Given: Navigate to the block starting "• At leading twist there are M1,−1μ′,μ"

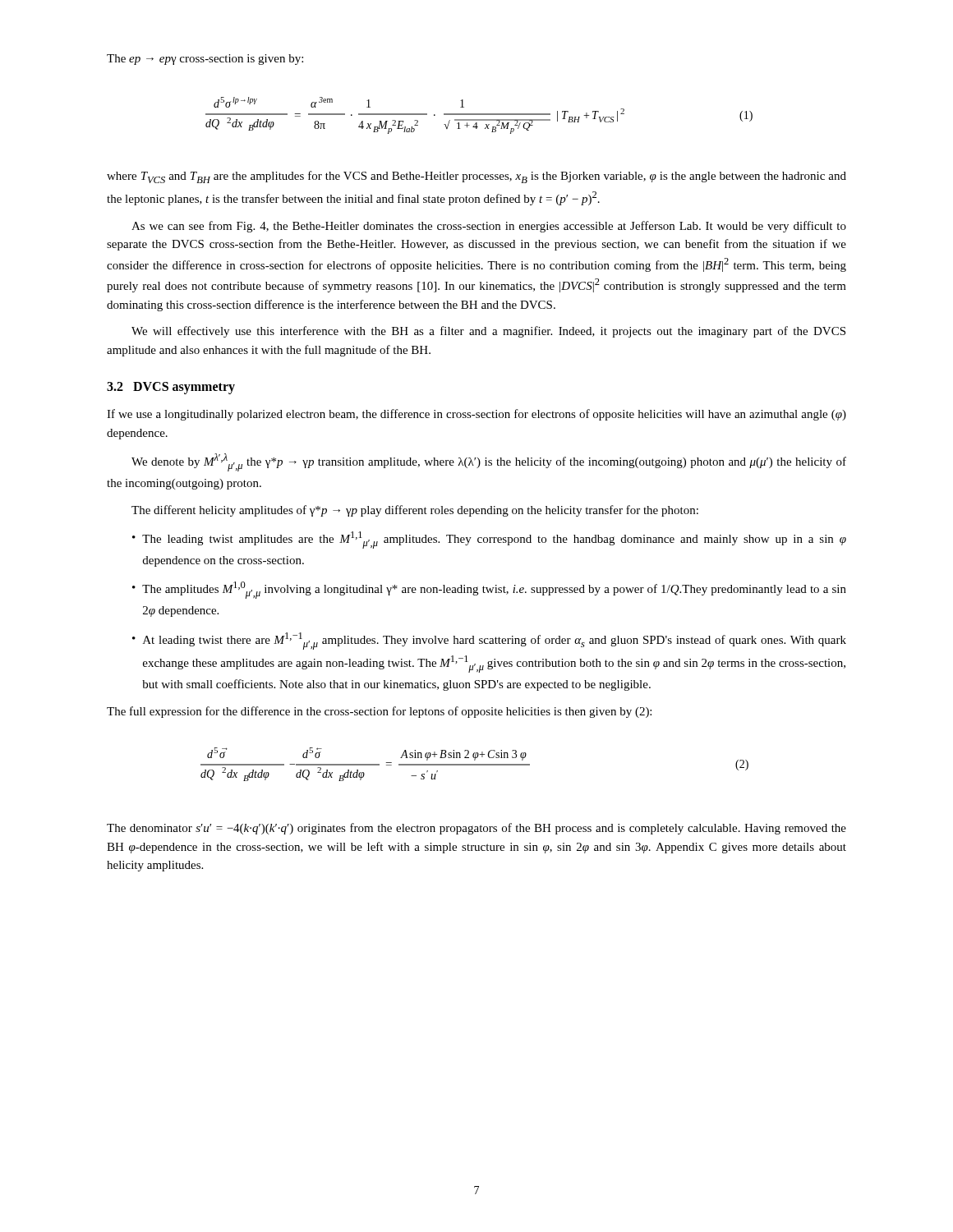Looking at the screenshot, I should click(489, 661).
